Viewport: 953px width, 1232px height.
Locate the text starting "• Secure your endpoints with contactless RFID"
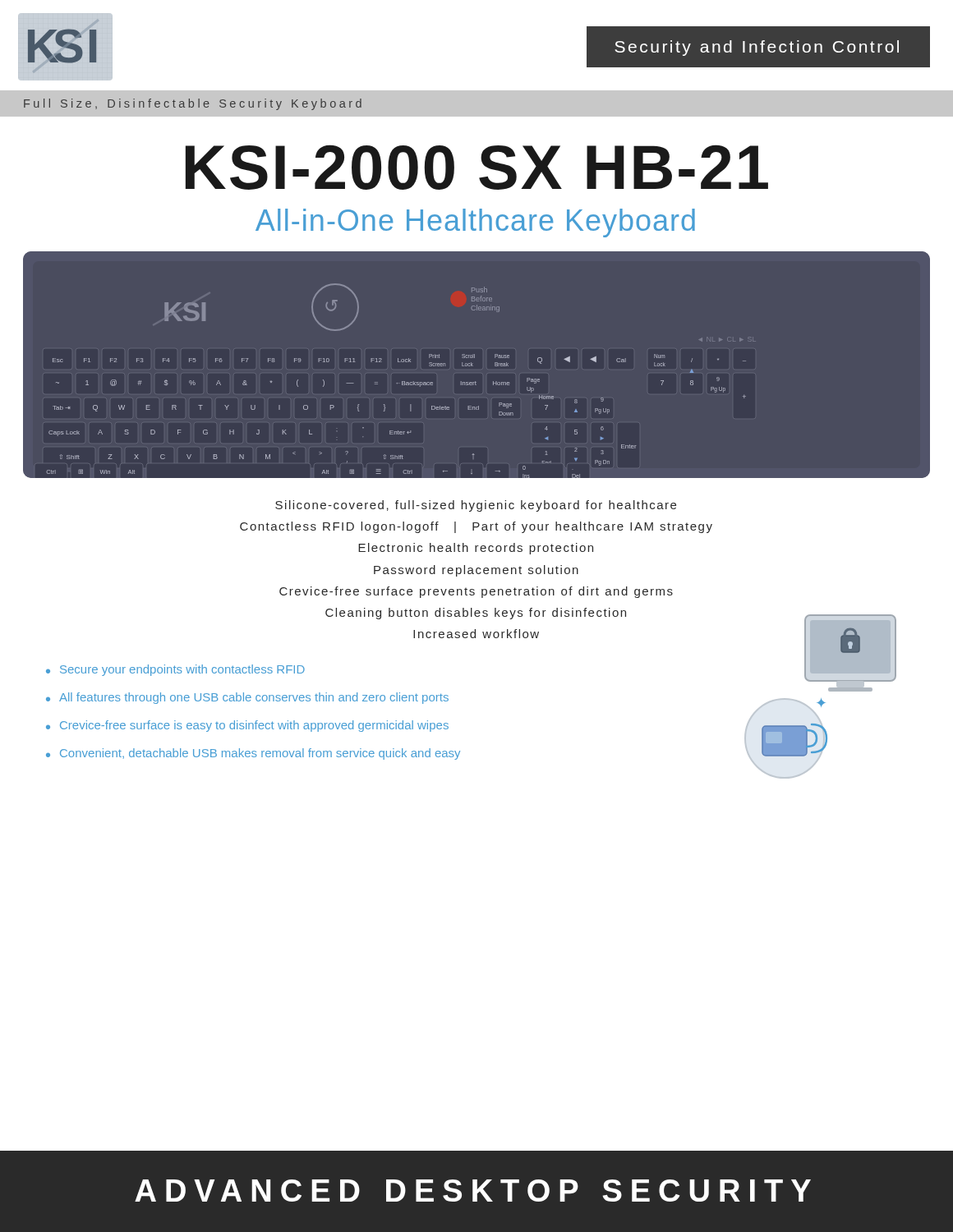tap(175, 671)
